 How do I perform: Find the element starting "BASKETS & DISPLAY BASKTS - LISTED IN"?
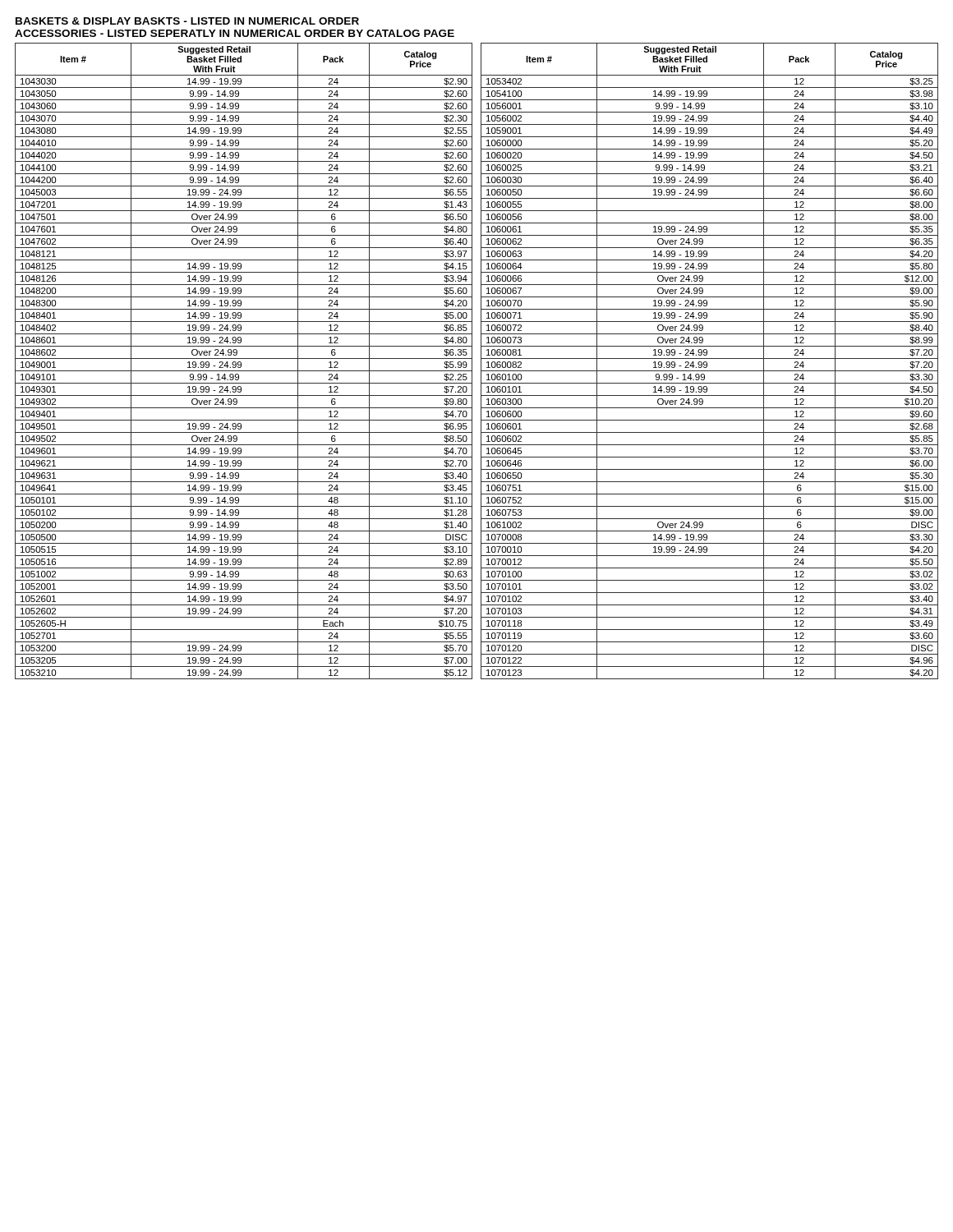187,21
